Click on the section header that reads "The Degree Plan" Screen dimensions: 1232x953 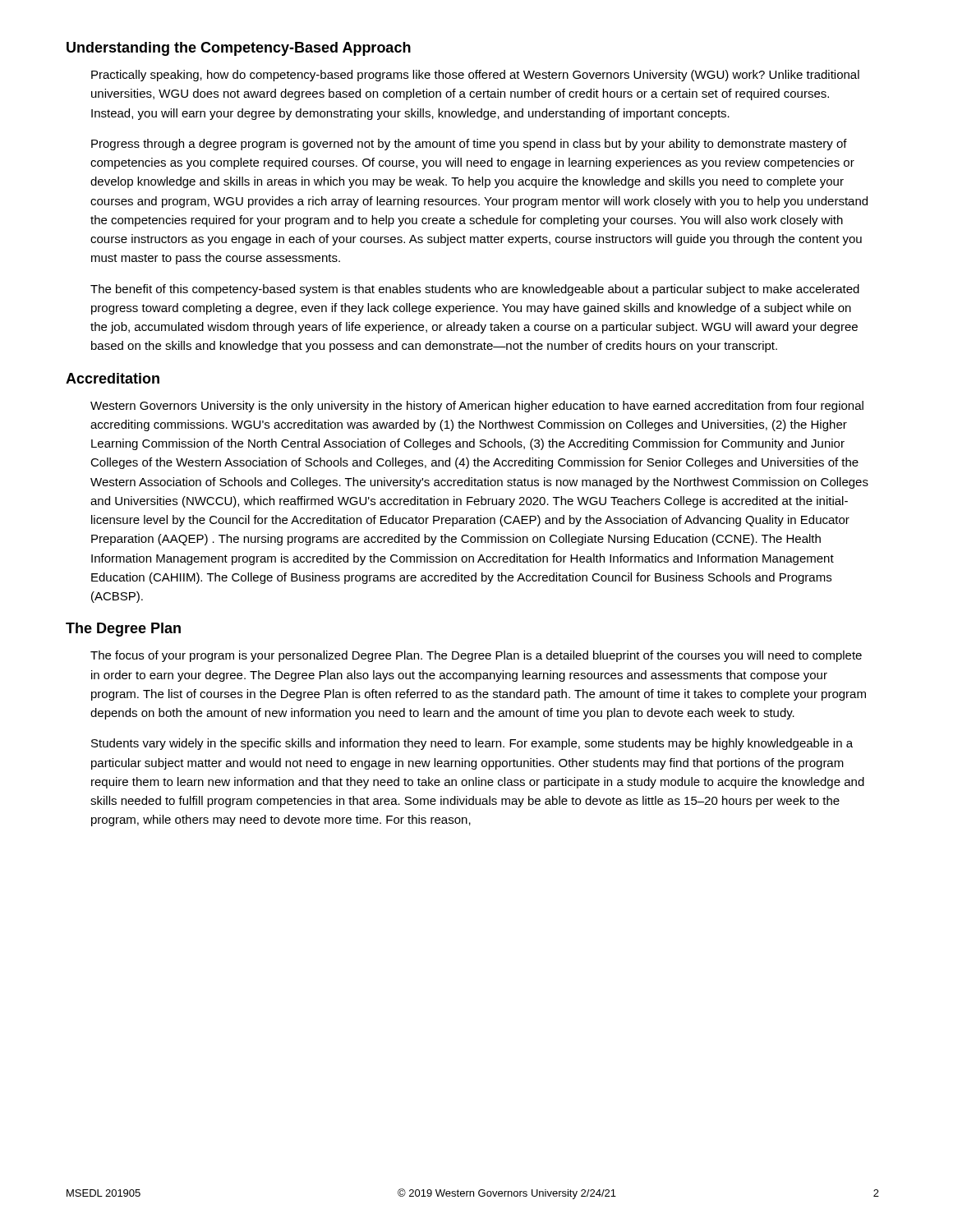[124, 629]
